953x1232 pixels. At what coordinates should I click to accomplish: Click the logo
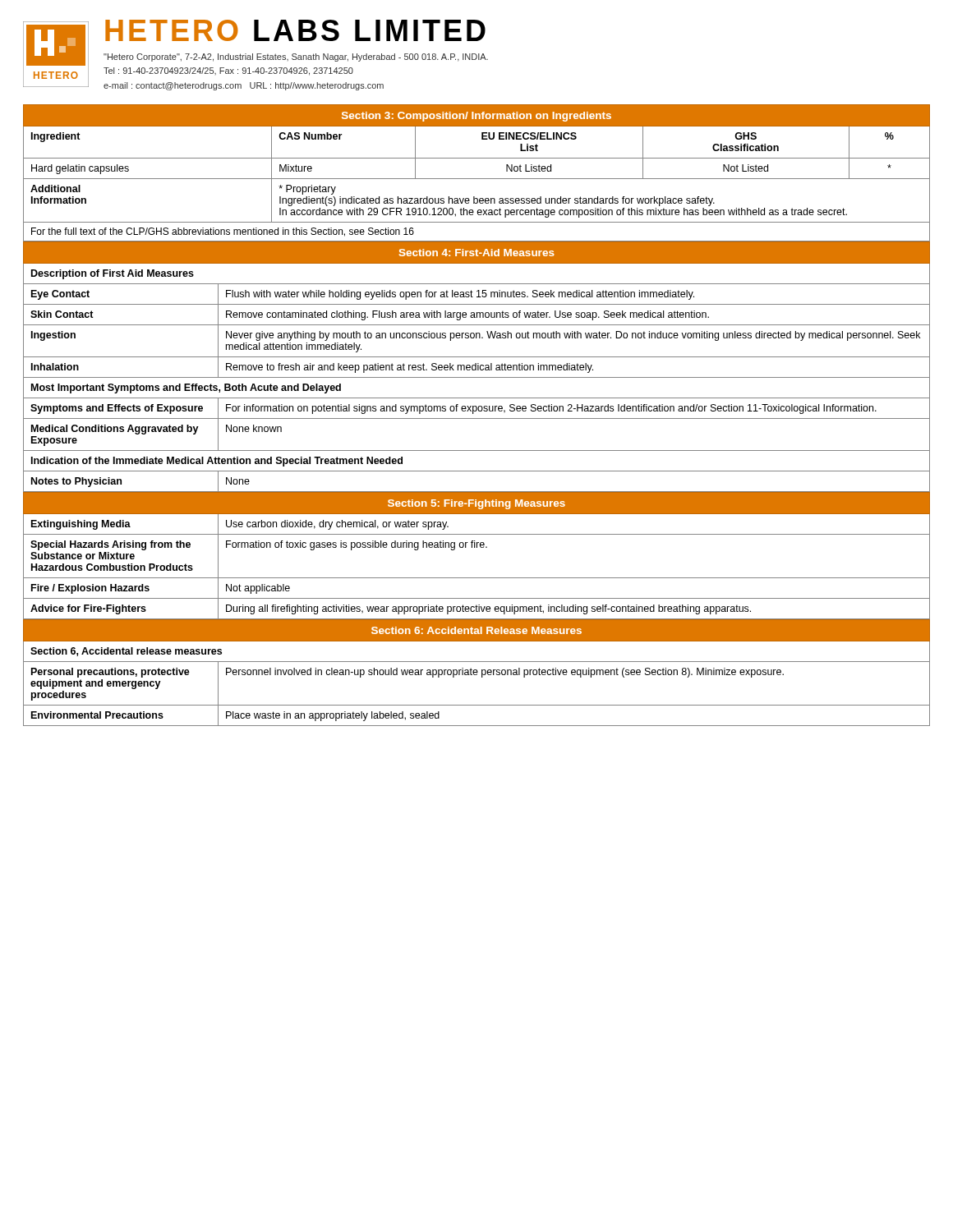coord(56,54)
